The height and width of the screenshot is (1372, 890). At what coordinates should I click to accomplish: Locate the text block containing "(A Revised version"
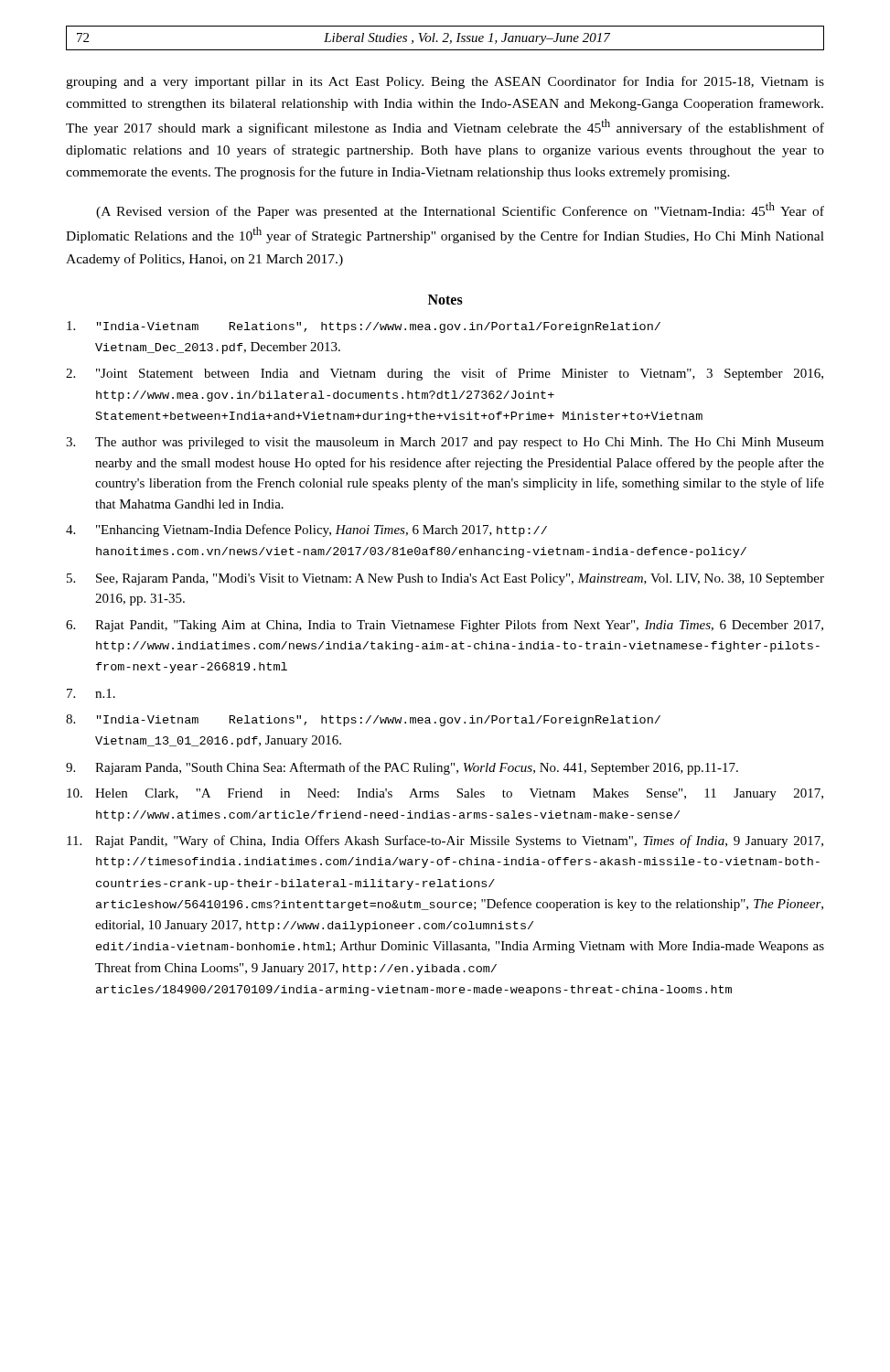[x=445, y=233]
